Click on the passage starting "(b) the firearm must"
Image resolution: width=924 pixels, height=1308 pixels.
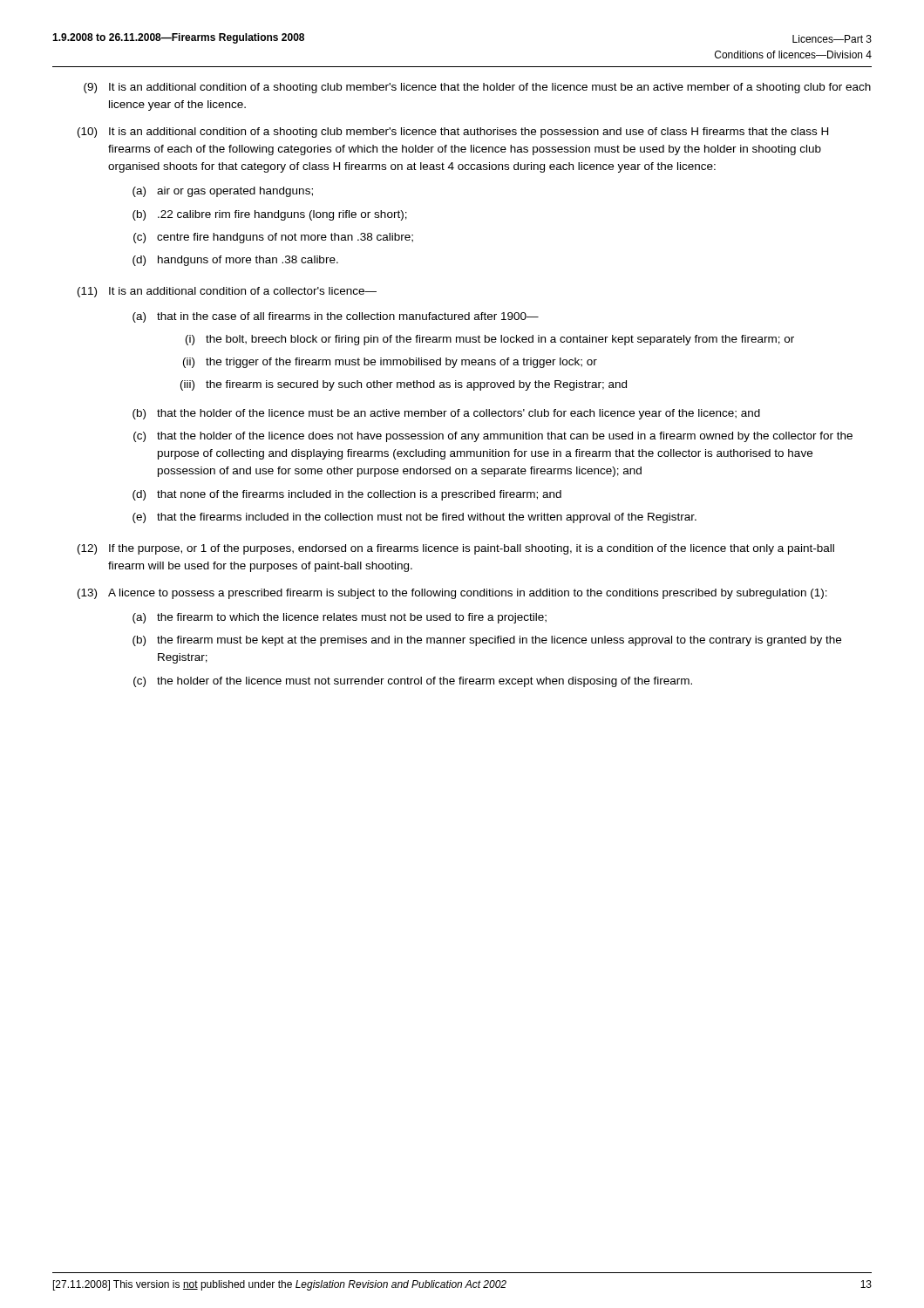coord(490,649)
